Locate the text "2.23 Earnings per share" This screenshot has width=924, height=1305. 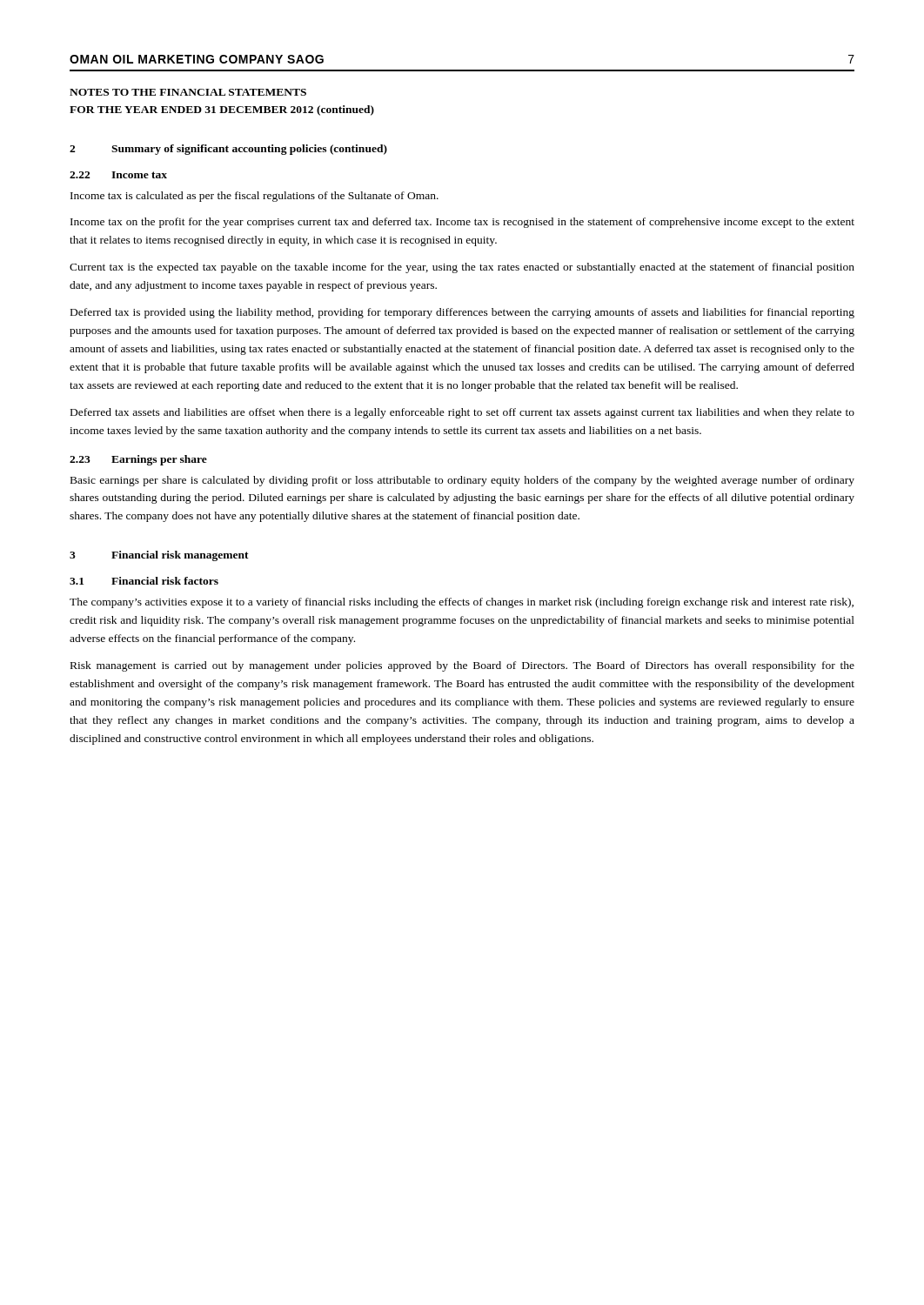coord(138,459)
